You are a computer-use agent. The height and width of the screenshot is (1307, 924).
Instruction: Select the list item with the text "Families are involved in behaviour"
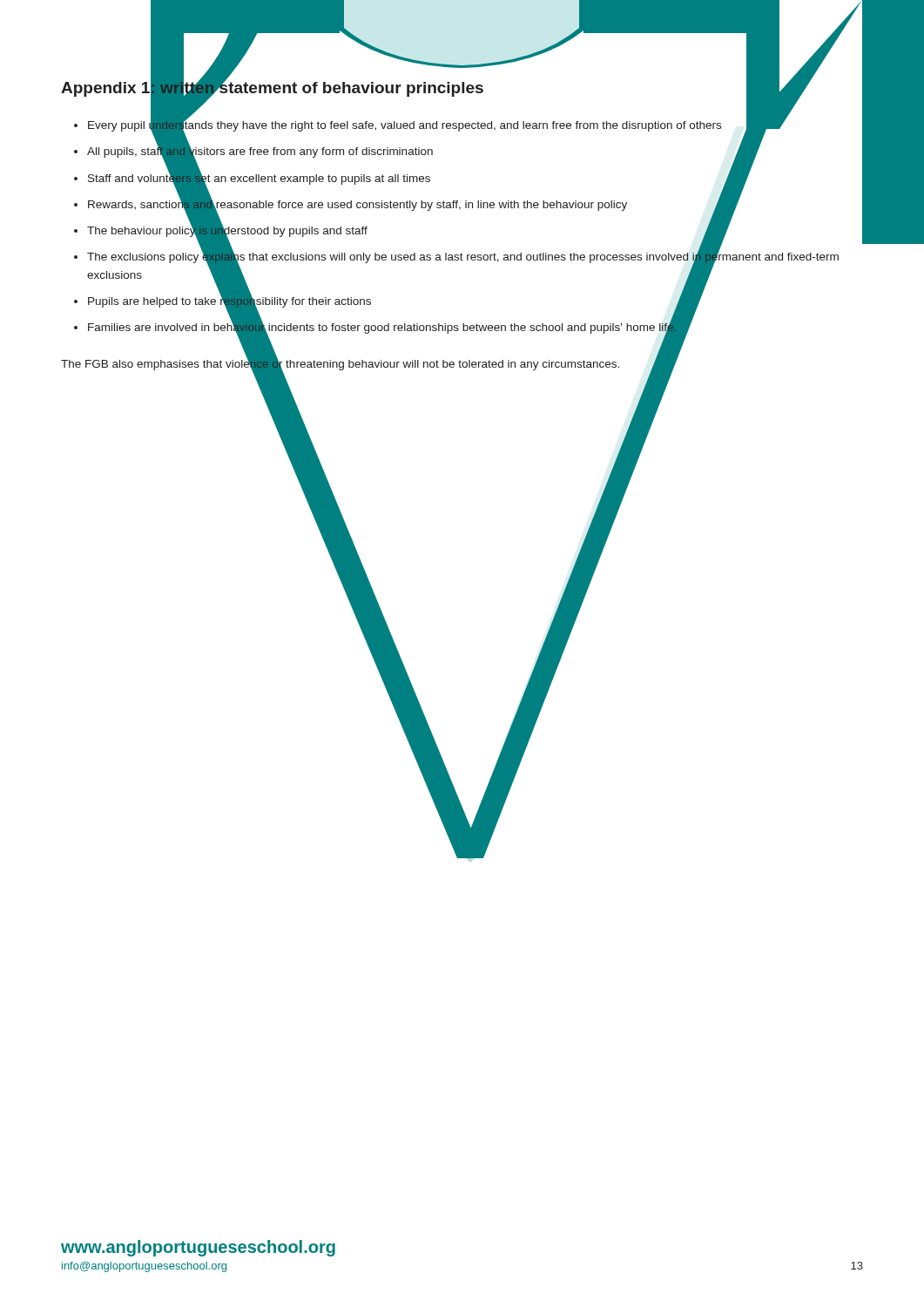[475, 328]
